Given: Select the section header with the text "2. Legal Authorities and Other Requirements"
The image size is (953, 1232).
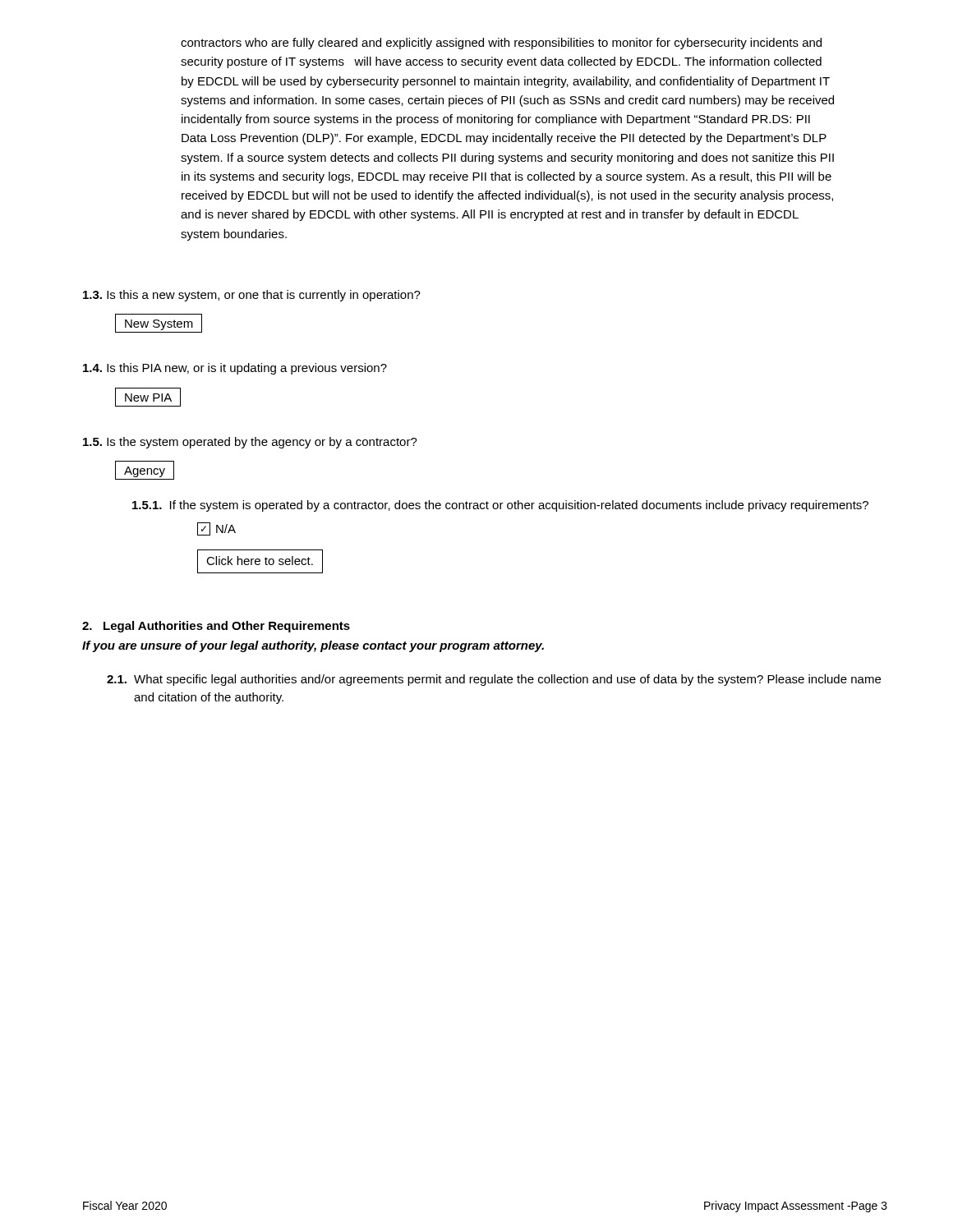Looking at the screenshot, I should click(x=485, y=635).
